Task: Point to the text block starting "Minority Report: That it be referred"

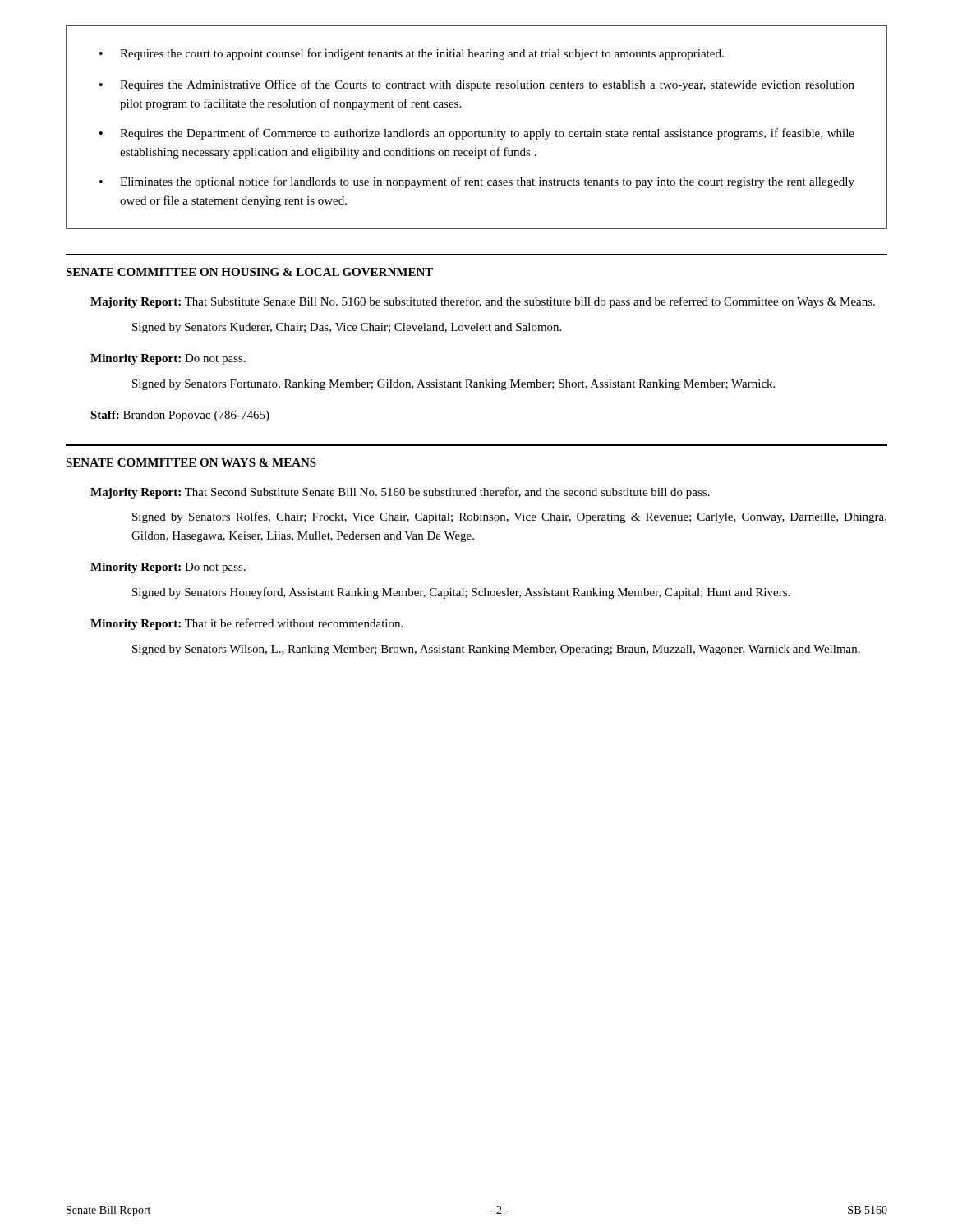Action: [x=247, y=623]
